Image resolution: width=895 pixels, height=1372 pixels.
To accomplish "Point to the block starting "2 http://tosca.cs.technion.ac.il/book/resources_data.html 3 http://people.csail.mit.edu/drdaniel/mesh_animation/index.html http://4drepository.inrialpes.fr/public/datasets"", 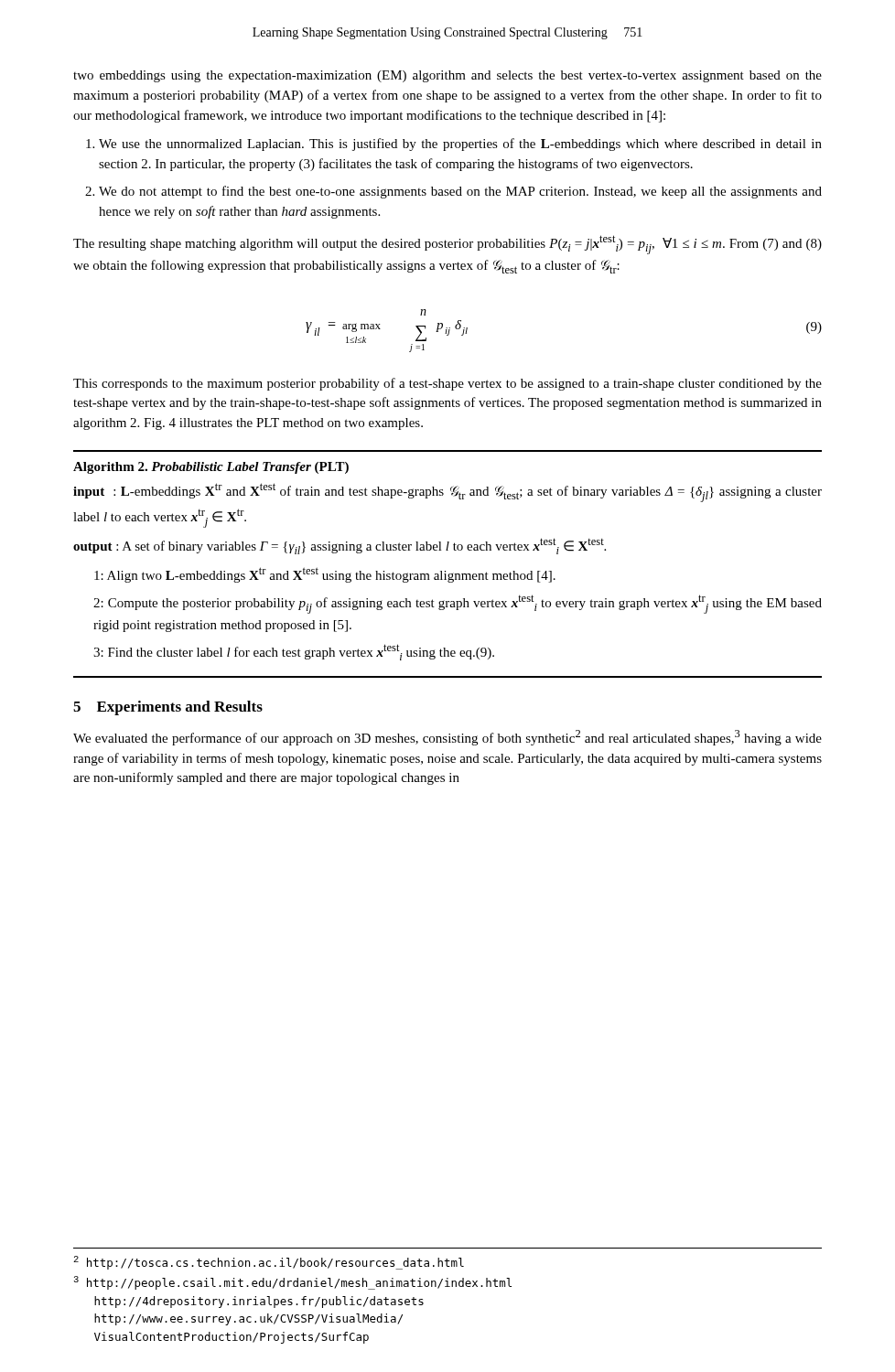I will (x=293, y=1299).
